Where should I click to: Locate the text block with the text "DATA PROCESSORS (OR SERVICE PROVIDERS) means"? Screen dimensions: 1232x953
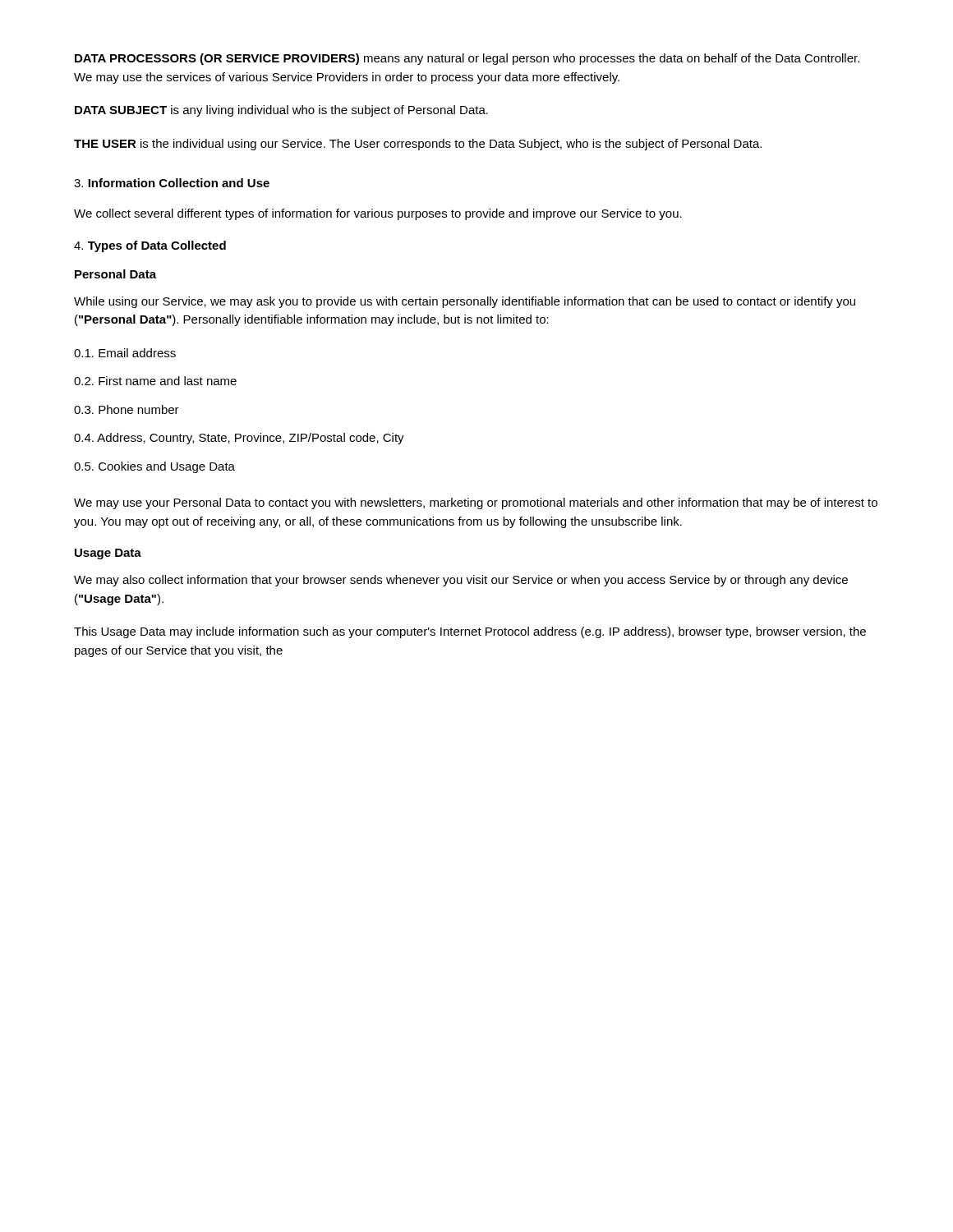point(467,67)
